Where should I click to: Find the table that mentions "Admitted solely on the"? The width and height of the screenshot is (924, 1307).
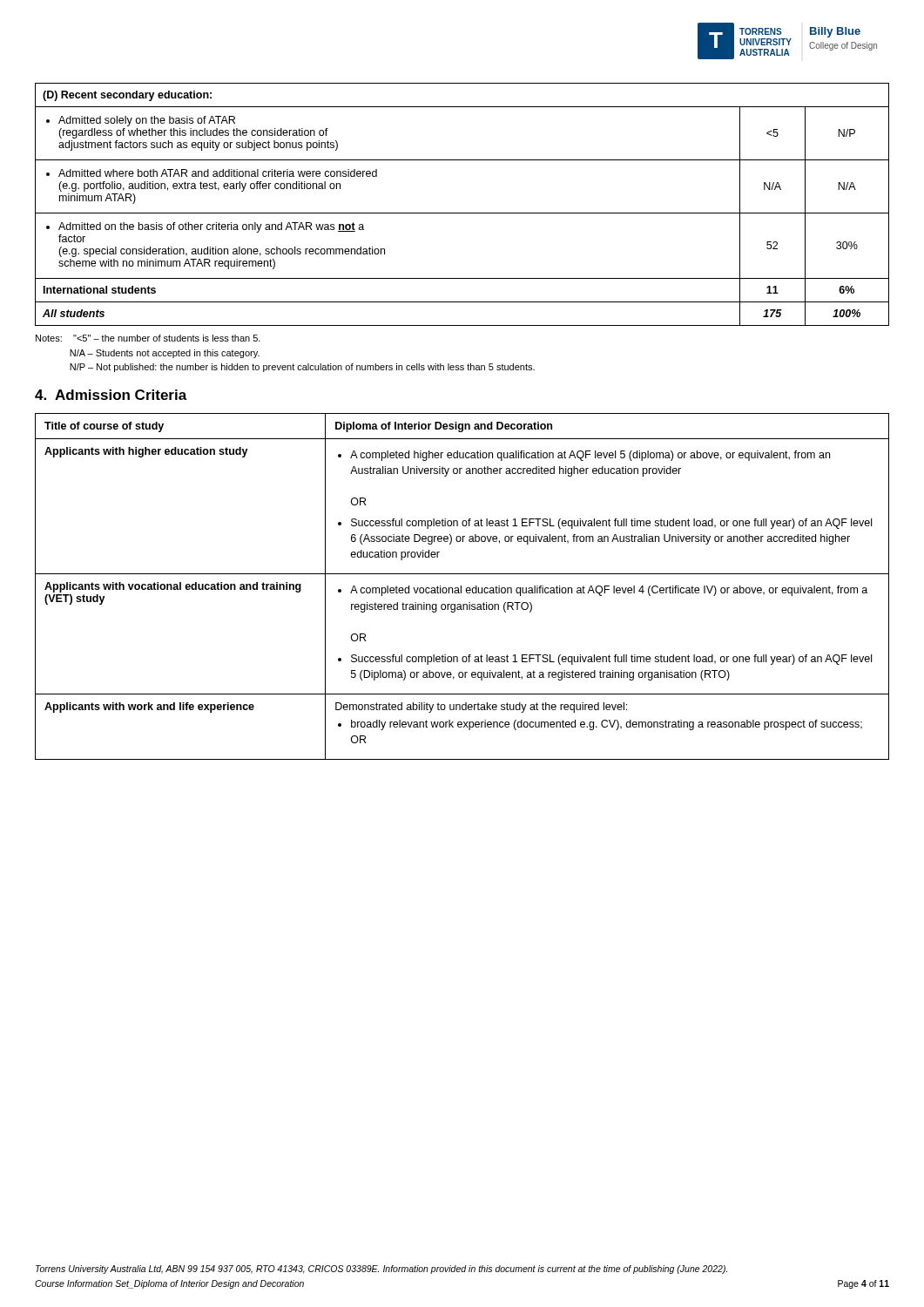click(462, 204)
